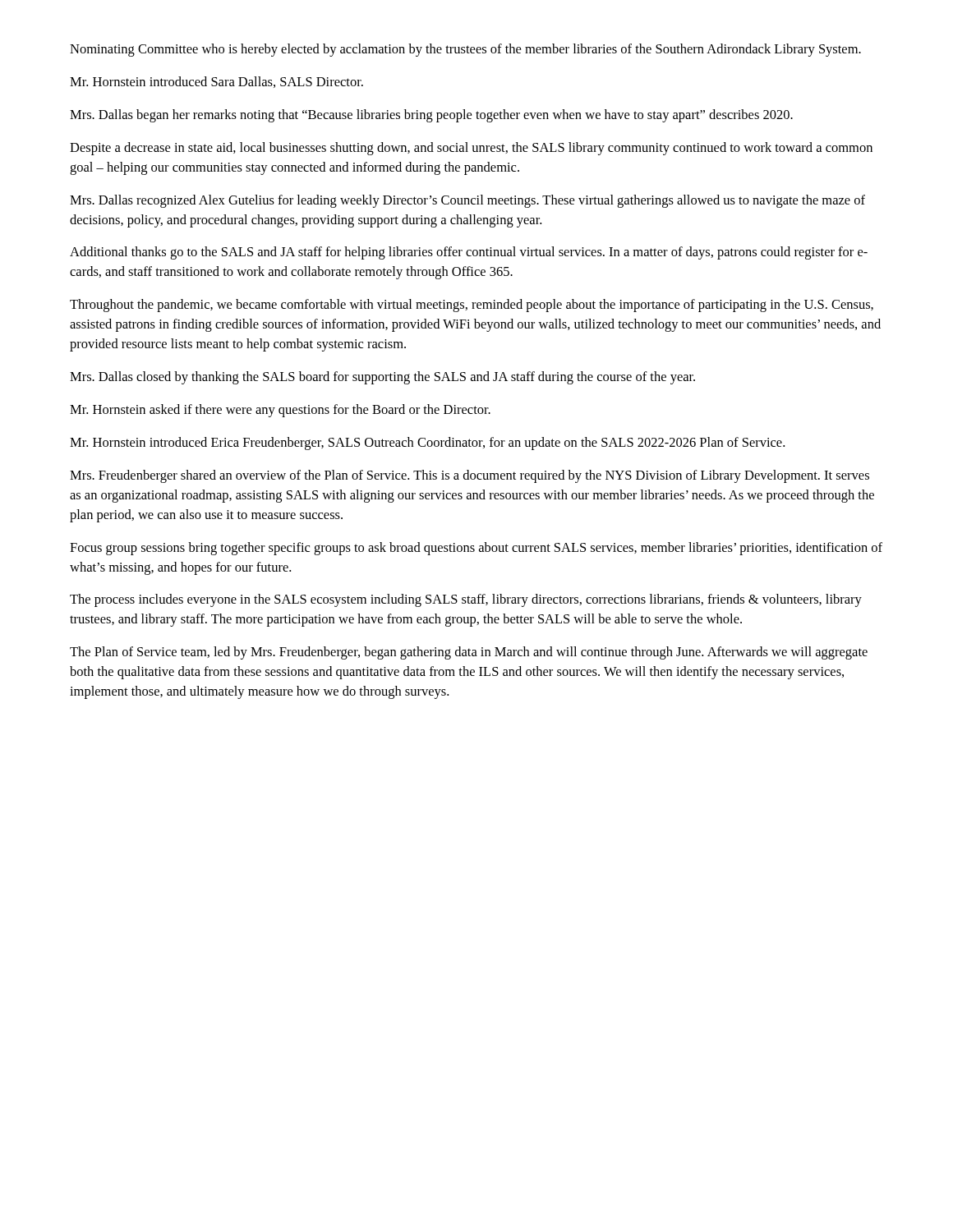Click the passage that begins "Mrs. Freudenberger shared"

pyautogui.click(x=472, y=495)
